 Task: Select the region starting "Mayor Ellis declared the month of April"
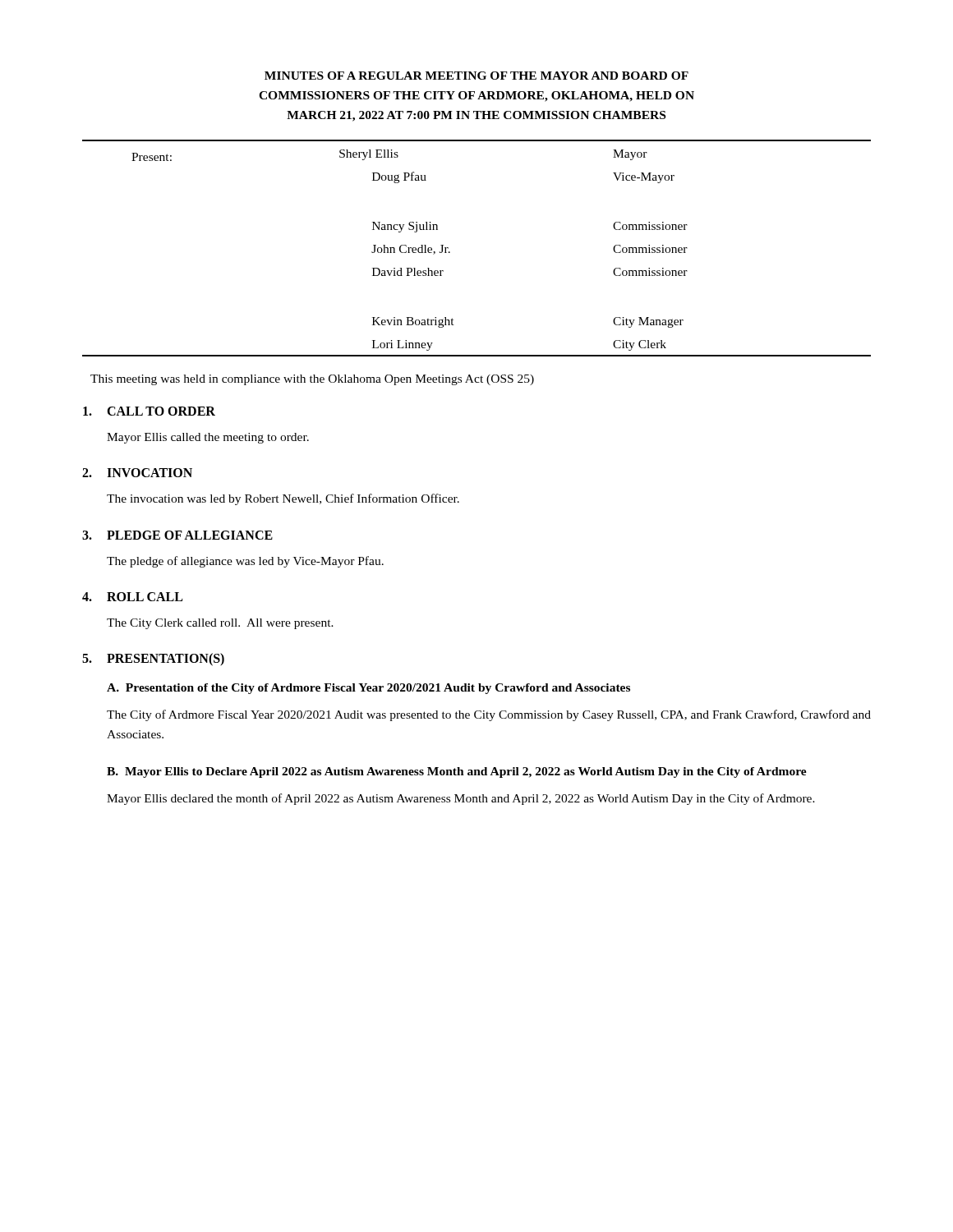[461, 798]
